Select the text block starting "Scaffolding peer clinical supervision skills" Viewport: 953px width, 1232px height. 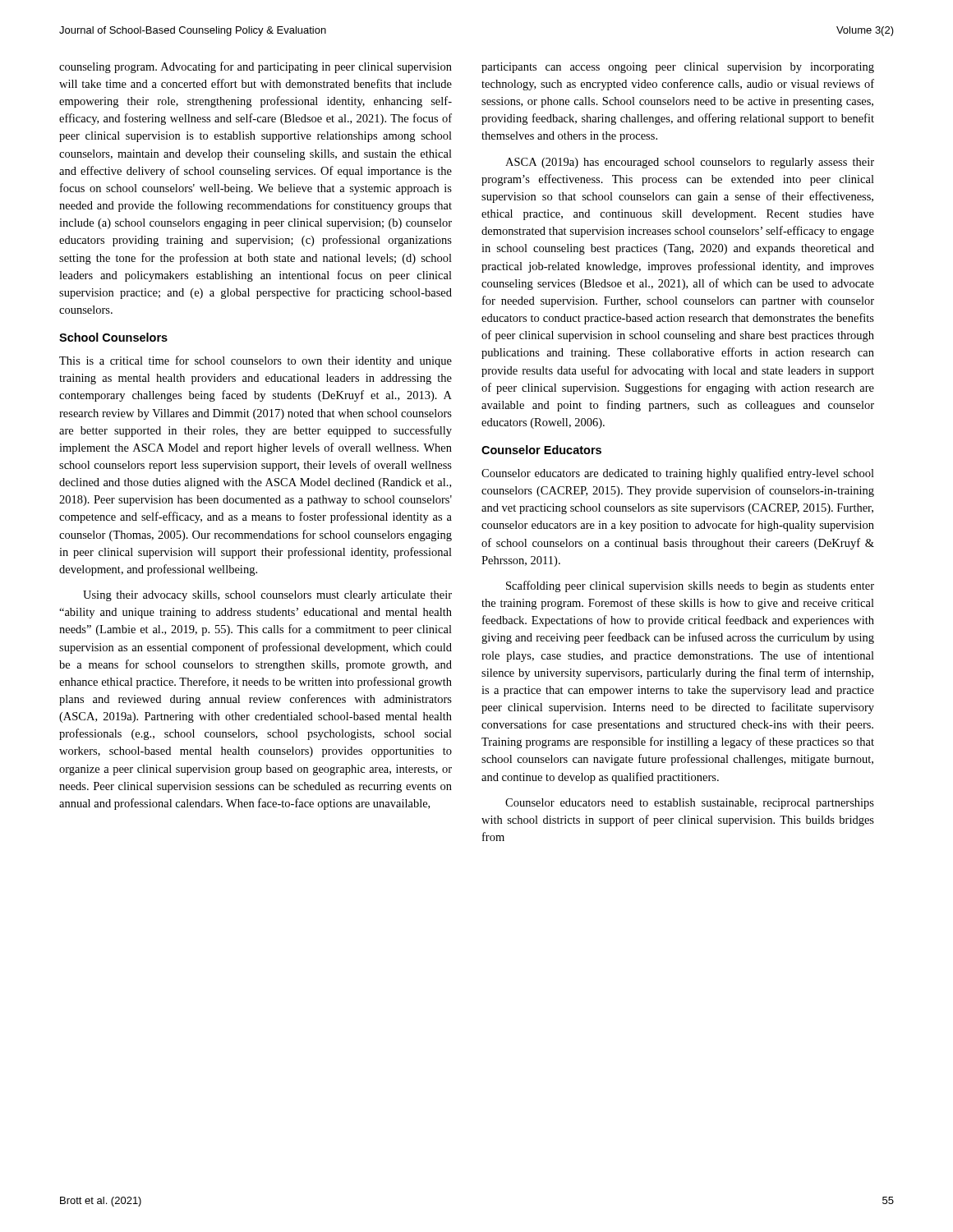[x=678, y=682]
